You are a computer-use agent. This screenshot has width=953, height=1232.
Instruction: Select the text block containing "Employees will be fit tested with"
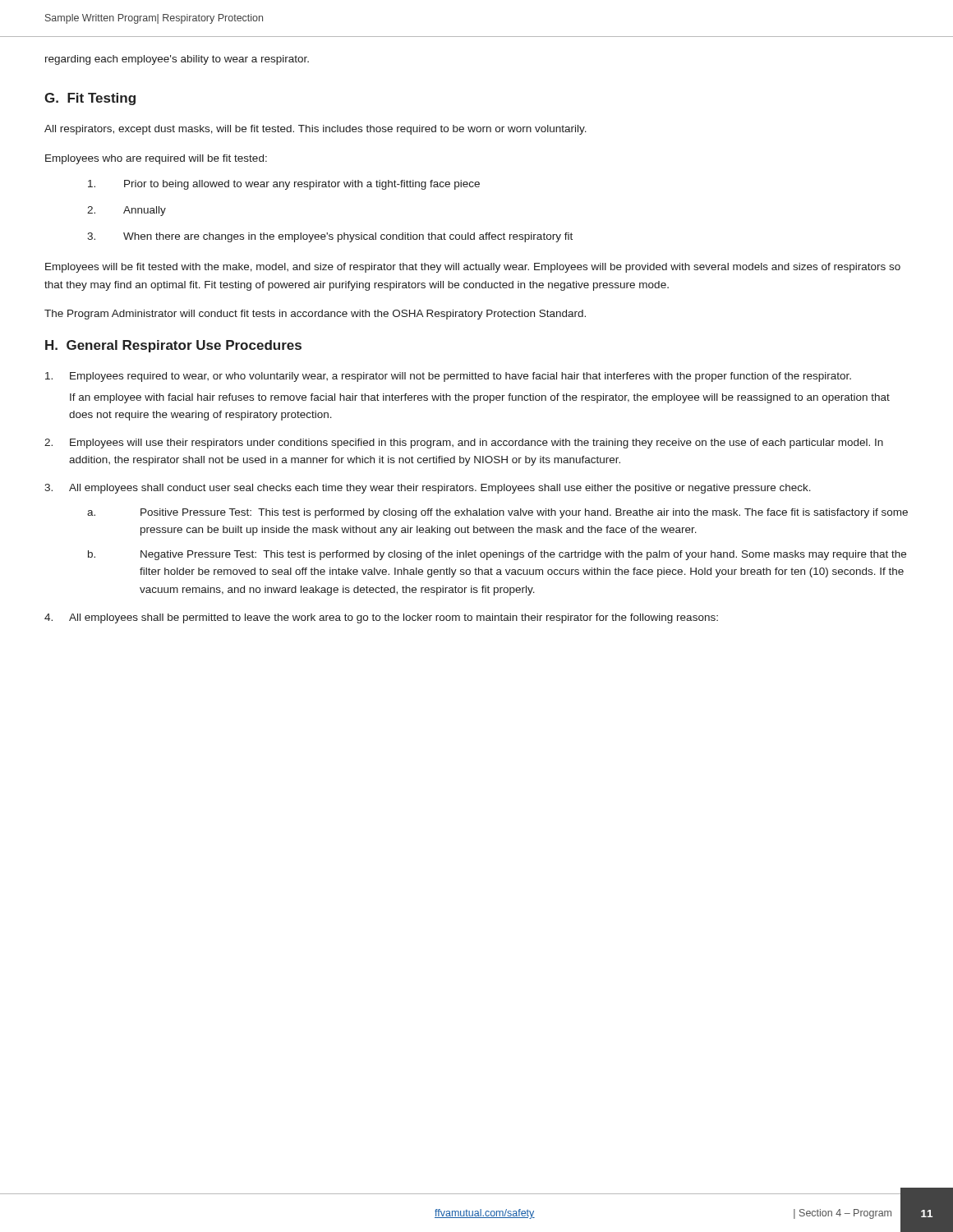point(472,276)
